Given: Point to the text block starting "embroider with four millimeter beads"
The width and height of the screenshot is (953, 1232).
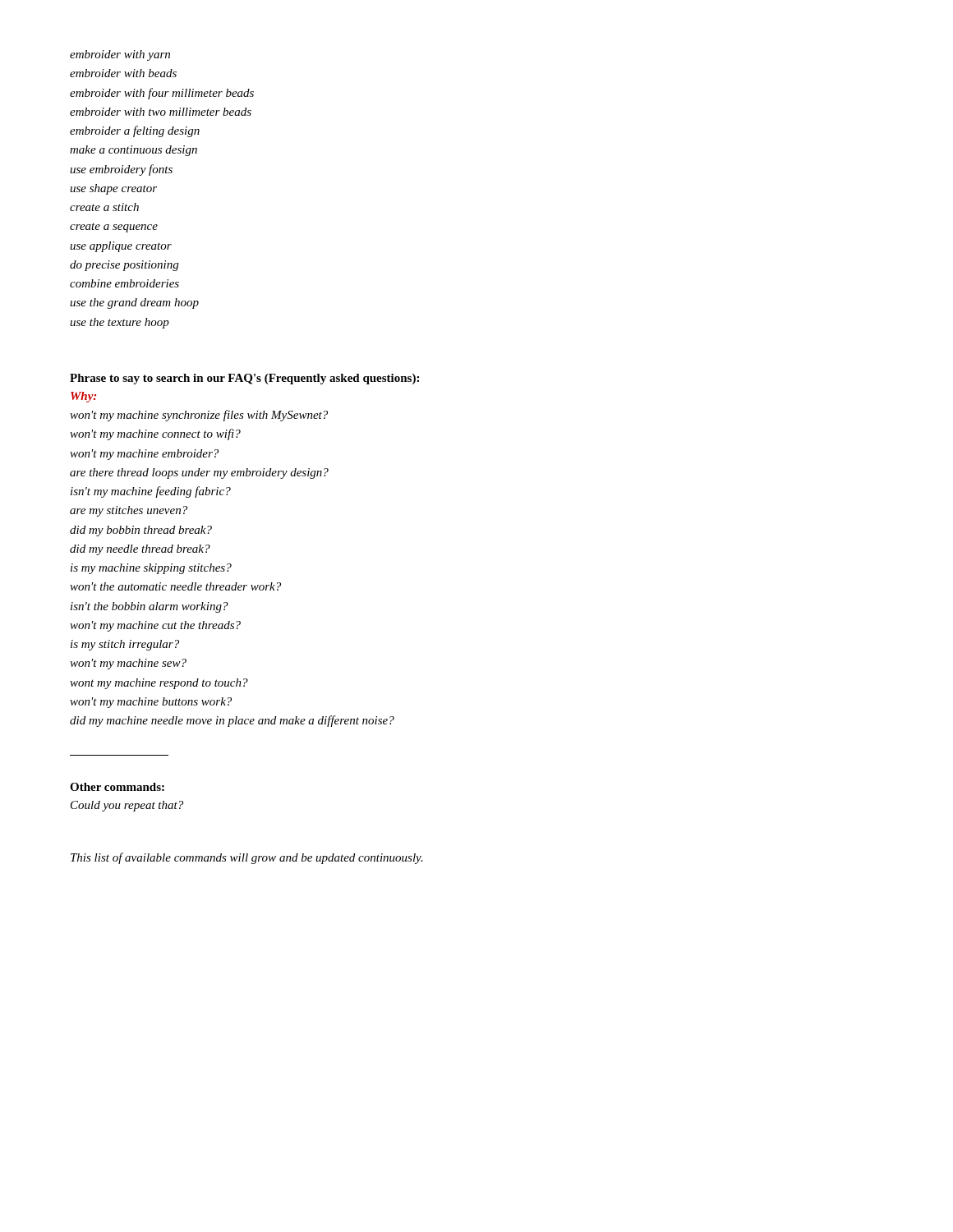Looking at the screenshot, I should tap(162, 94).
